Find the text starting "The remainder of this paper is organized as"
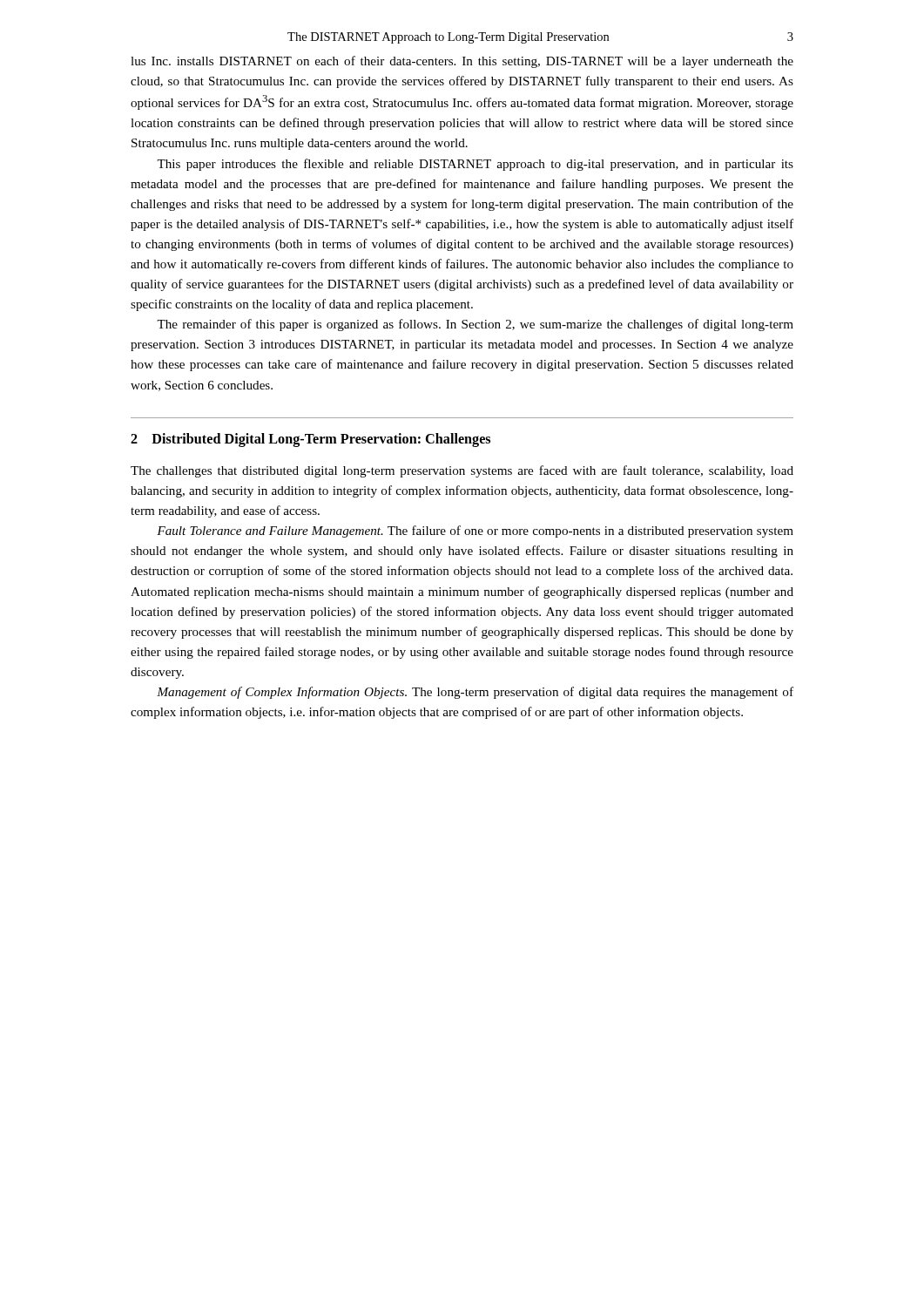Screen dimensions: 1307x924 coord(462,354)
